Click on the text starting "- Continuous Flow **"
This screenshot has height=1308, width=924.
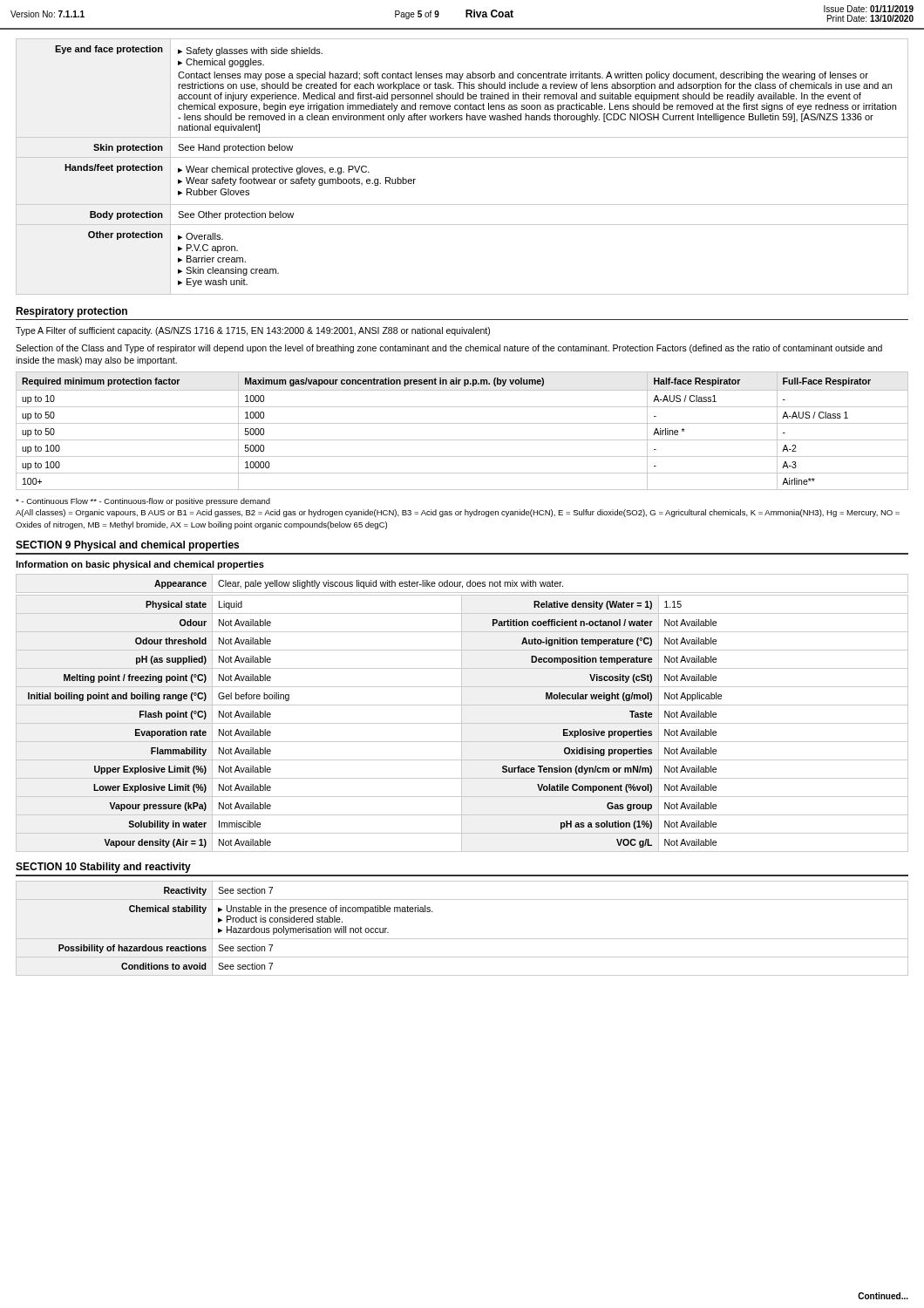pyautogui.click(x=458, y=513)
